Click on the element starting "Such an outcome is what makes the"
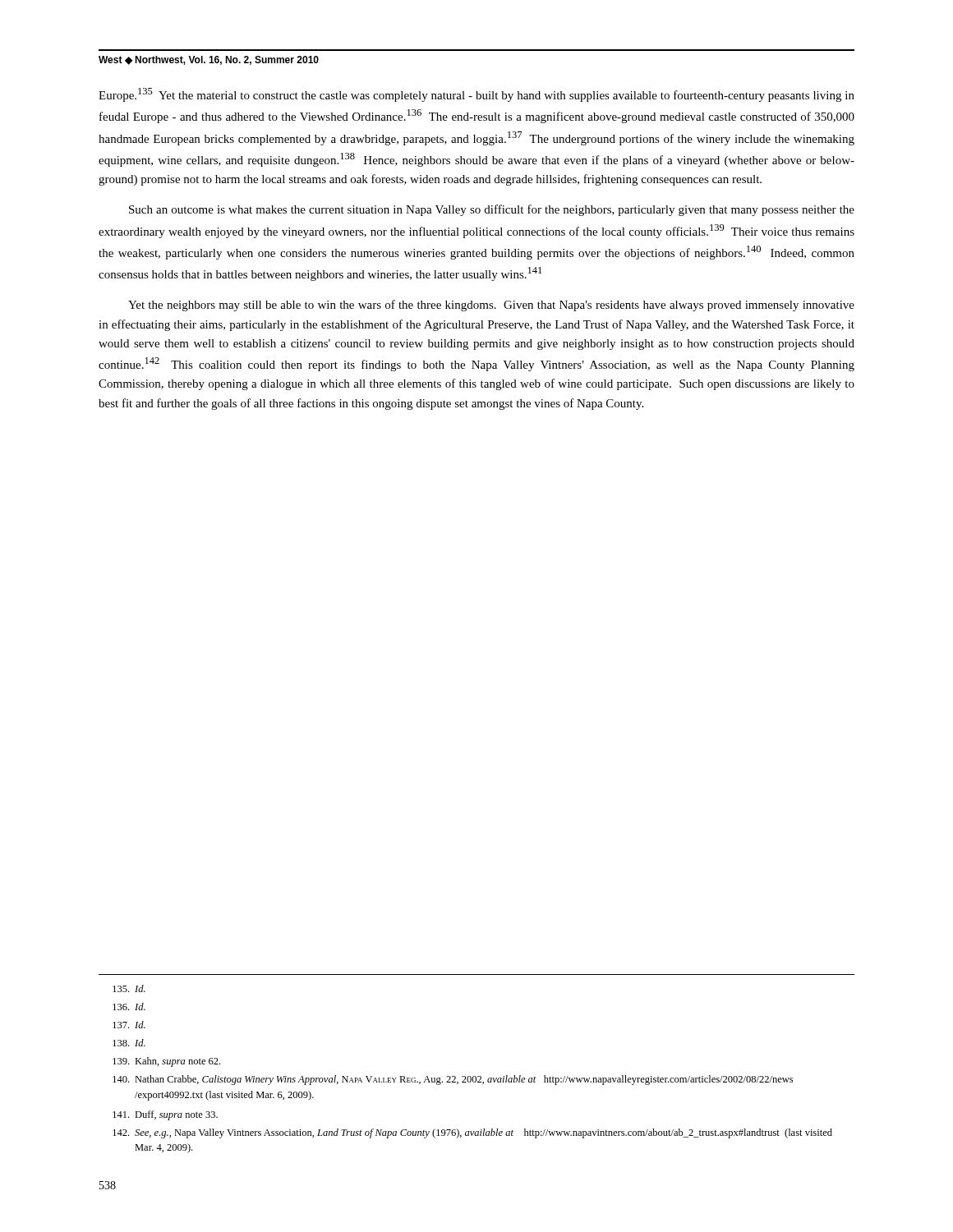Viewport: 953px width, 1232px height. pos(476,242)
